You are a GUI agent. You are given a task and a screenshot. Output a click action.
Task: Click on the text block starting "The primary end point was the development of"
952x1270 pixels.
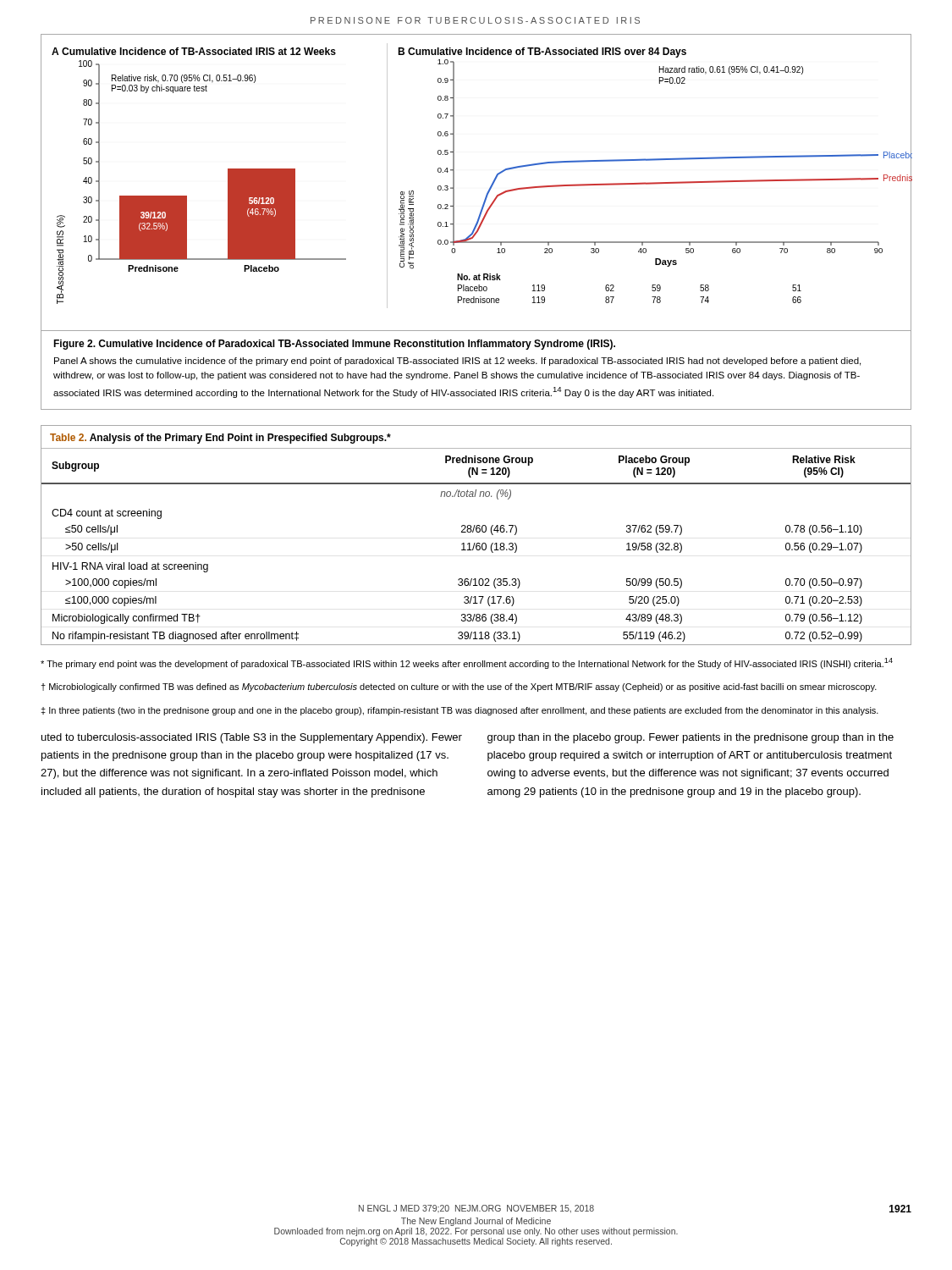[476, 662]
